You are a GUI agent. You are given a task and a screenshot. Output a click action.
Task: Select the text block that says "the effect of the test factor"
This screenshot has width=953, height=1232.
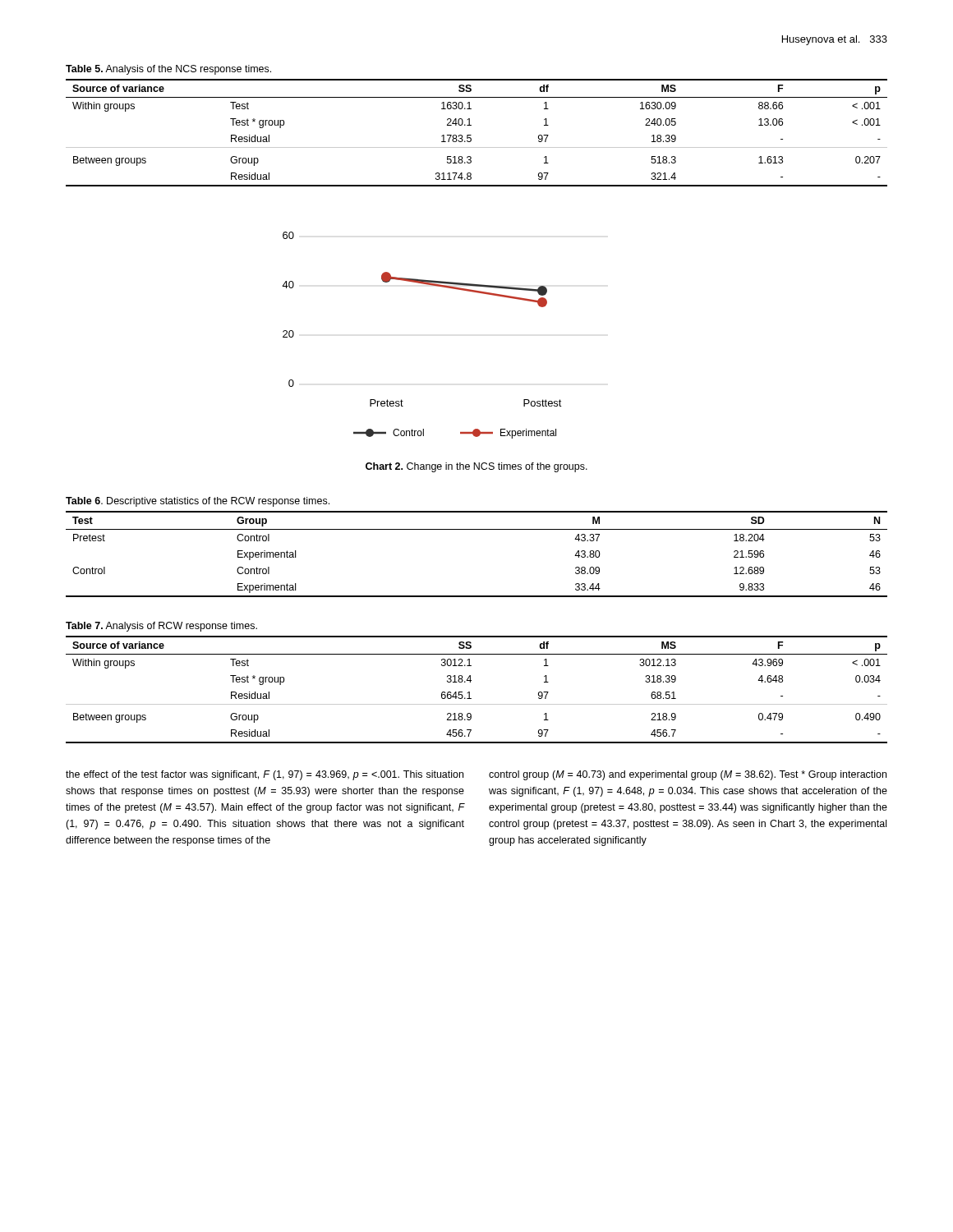point(265,807)
